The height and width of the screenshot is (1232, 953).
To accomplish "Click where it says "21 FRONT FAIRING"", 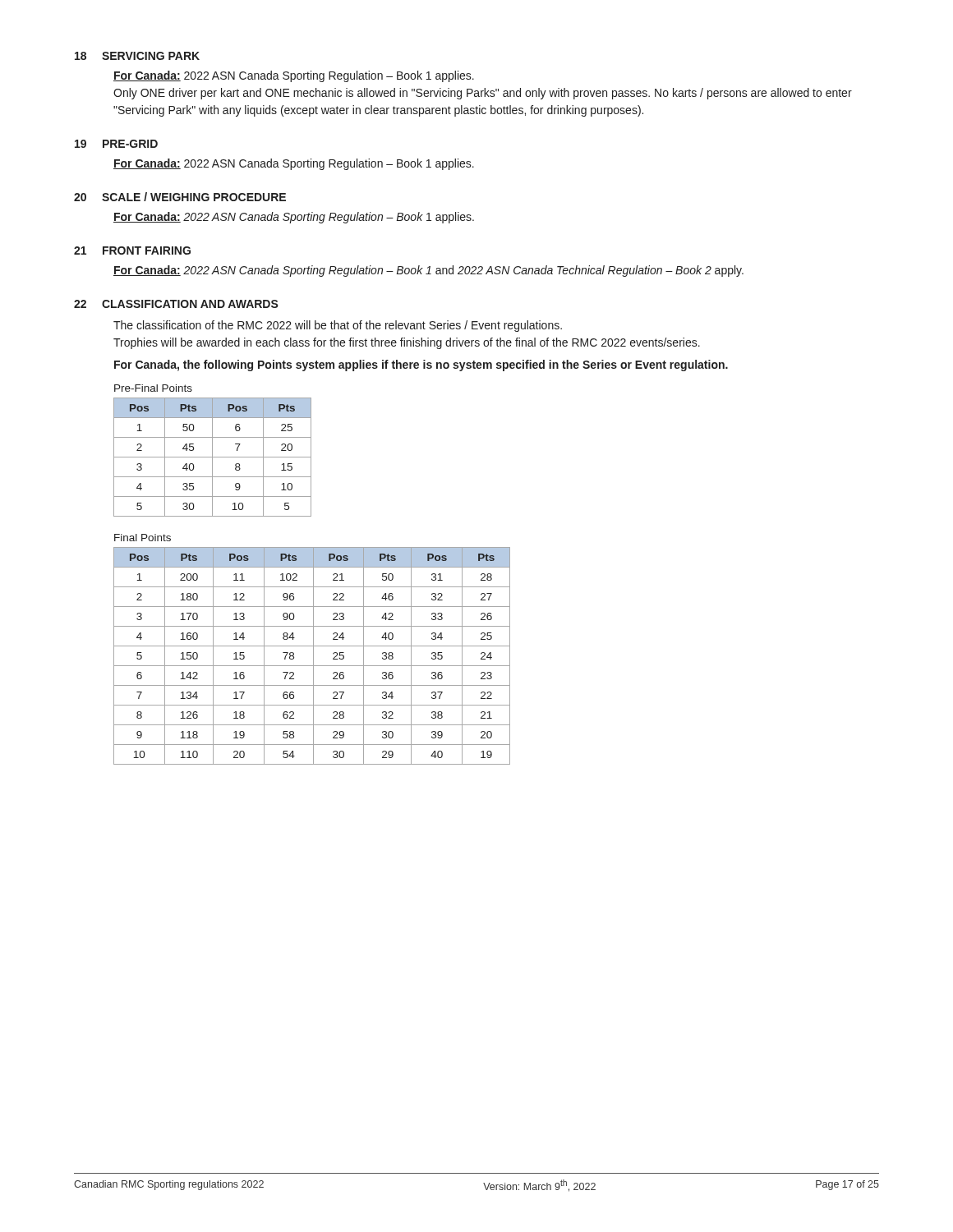I will (x=133, y=251).
